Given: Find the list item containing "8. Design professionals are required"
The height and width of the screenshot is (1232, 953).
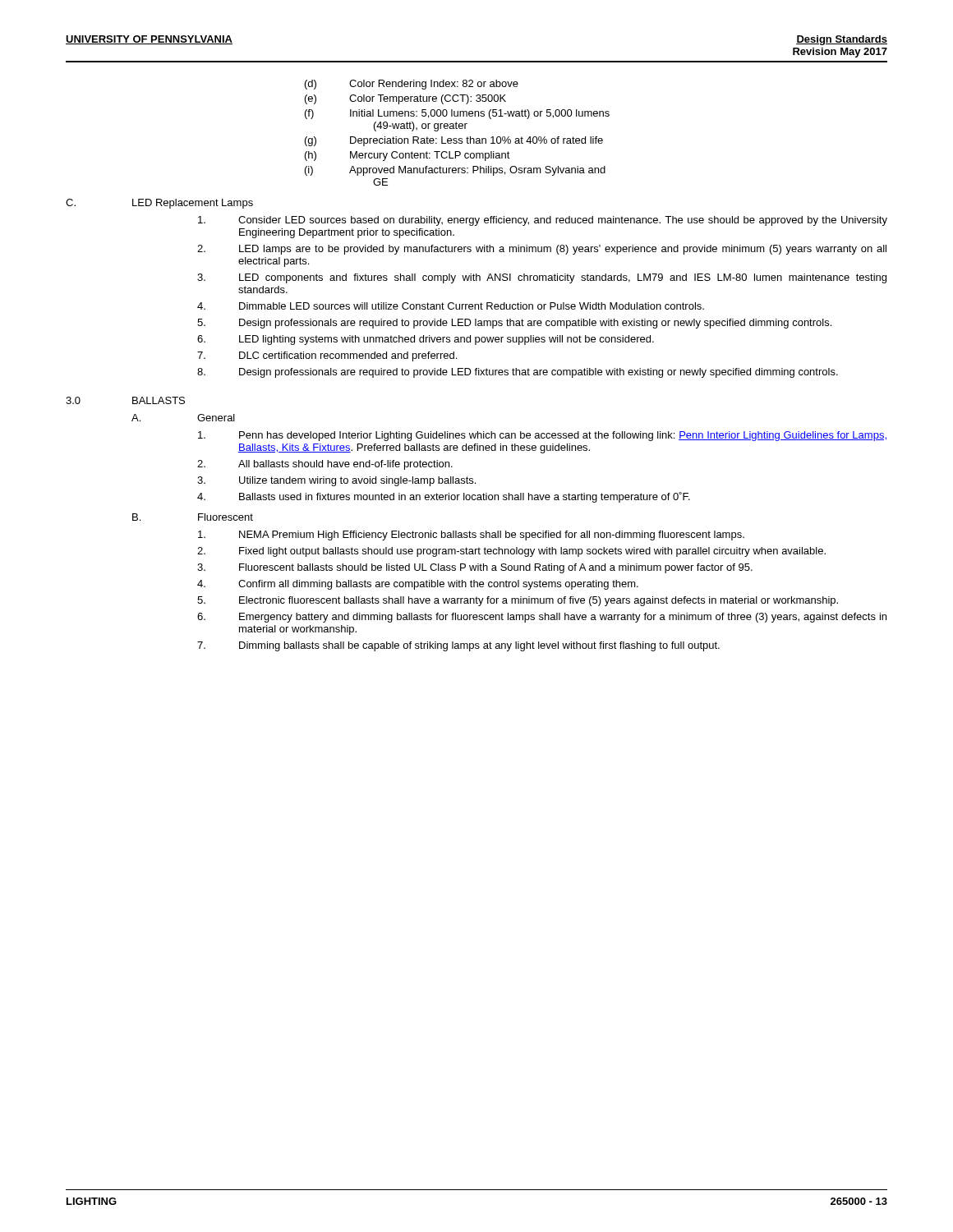Looking at the screenshot, I should (542, 372).
